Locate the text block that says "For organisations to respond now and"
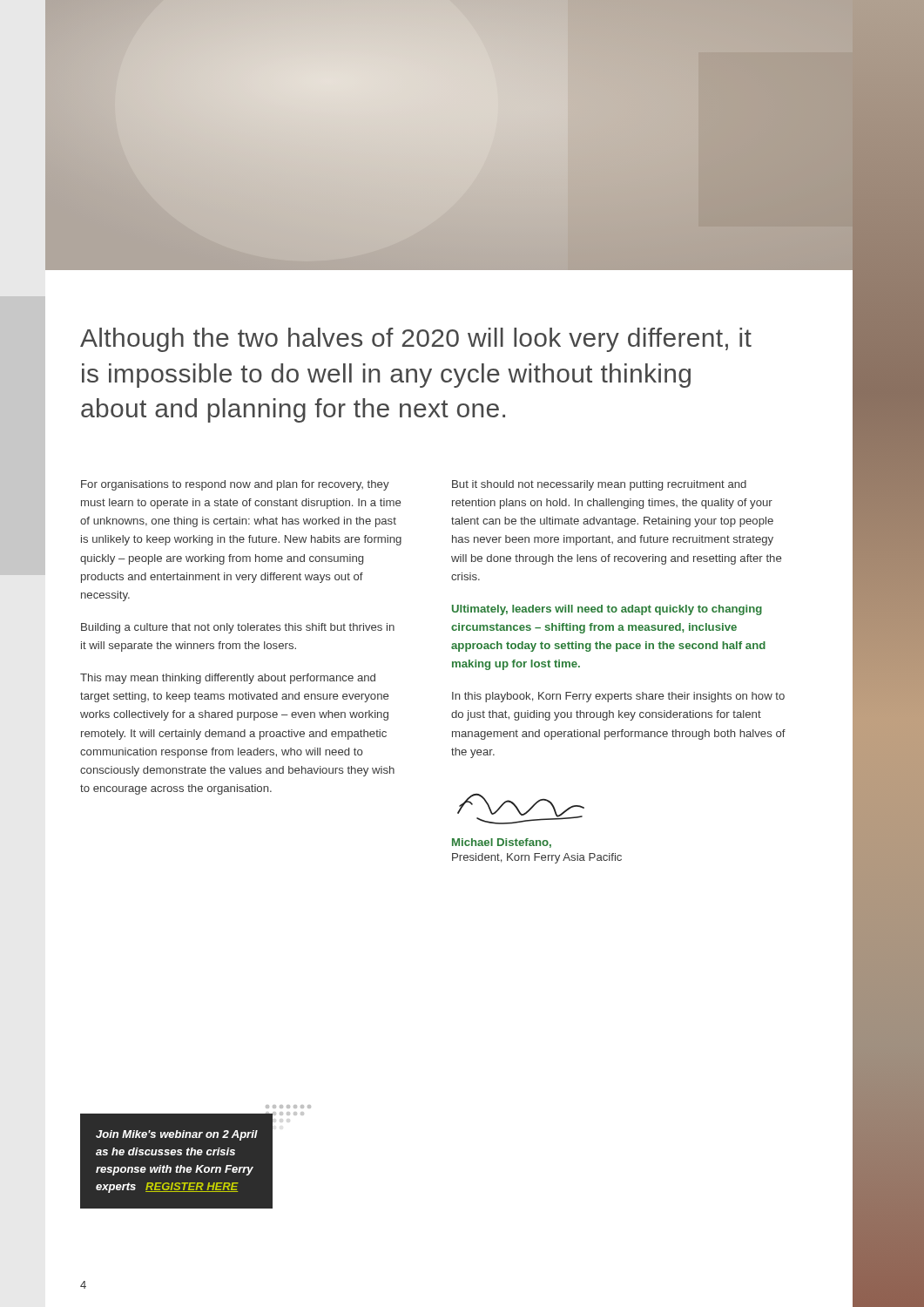 241,539
